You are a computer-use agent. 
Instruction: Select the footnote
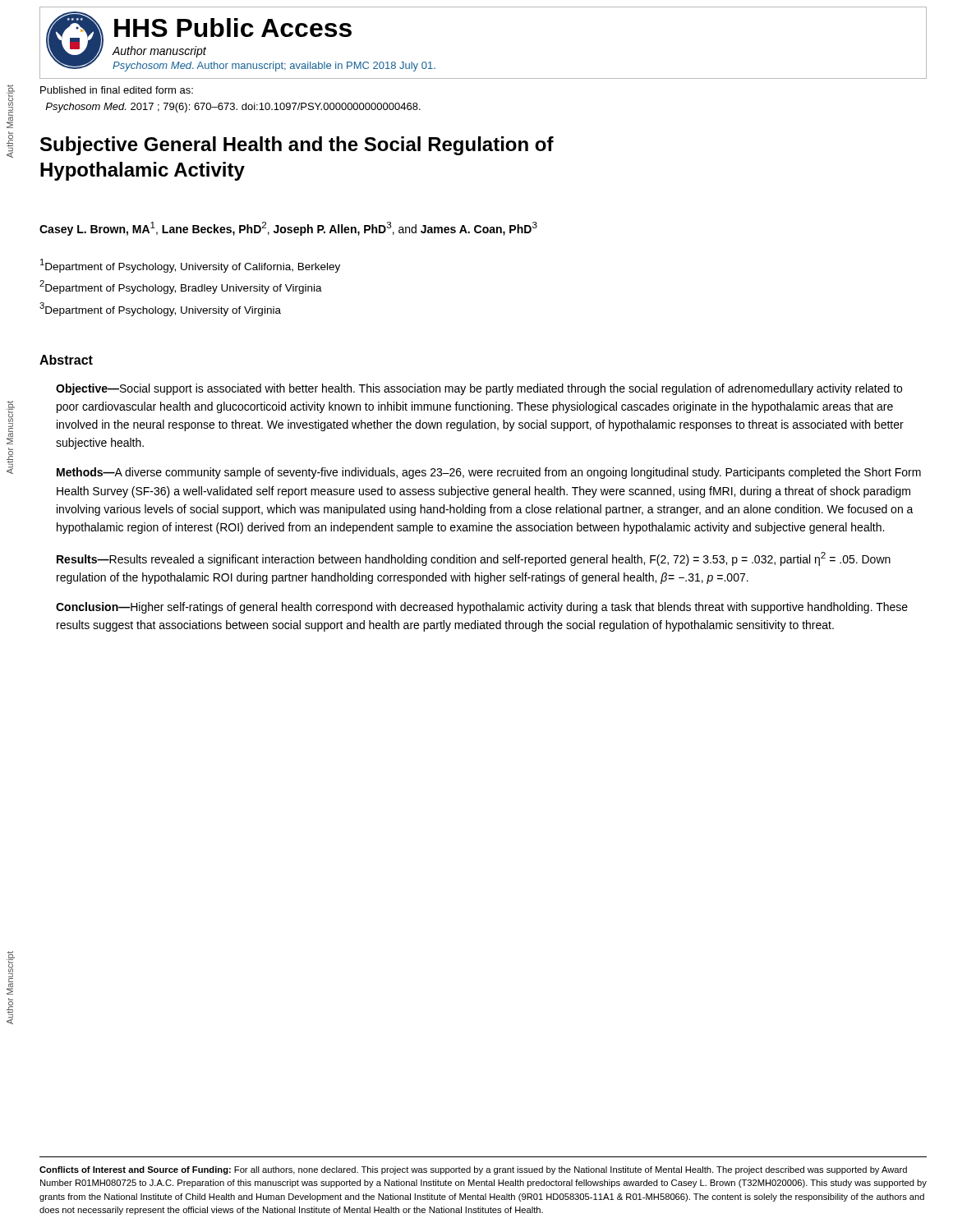[483, 1190]
